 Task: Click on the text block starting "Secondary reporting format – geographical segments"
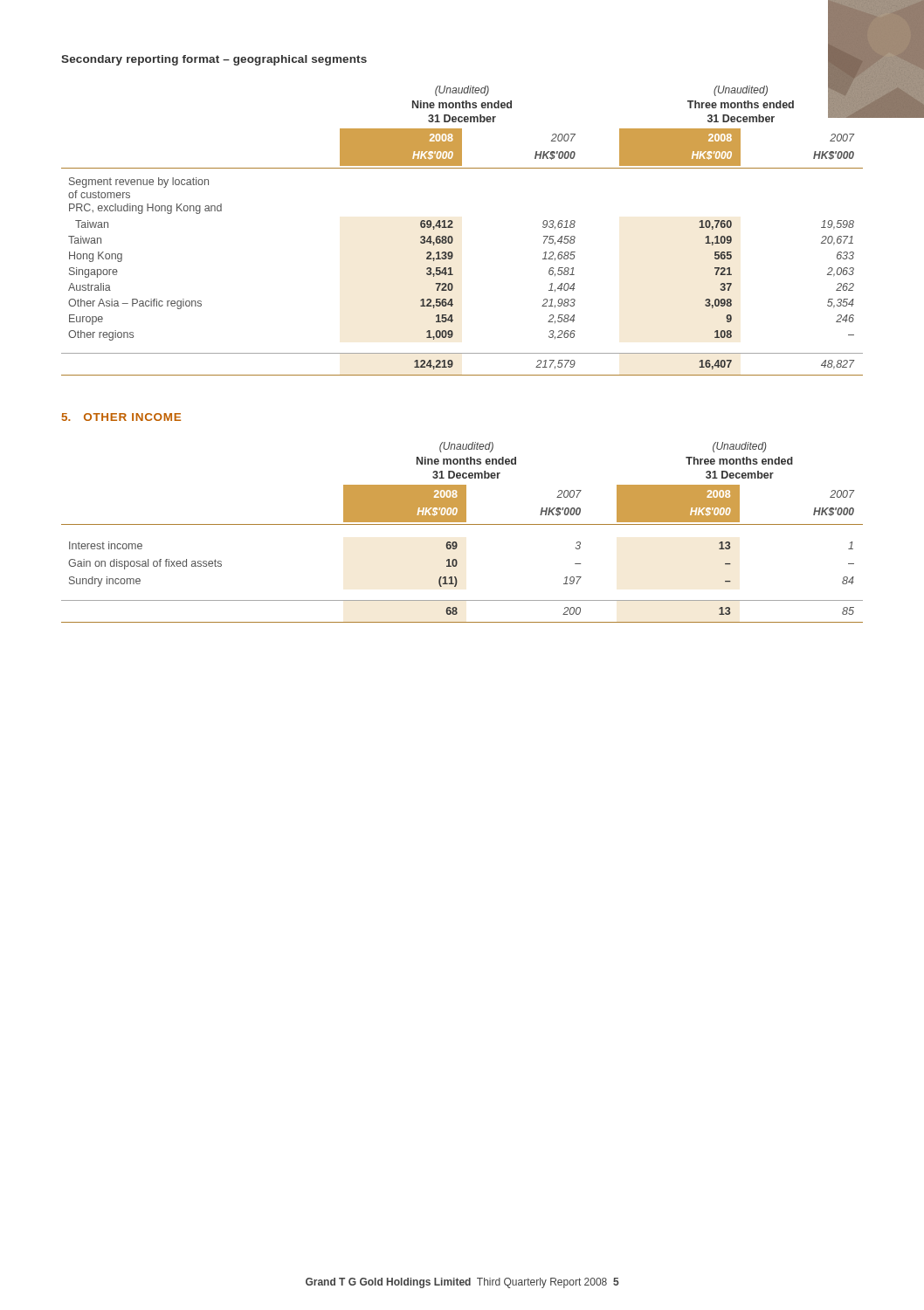tap(214, 59)
